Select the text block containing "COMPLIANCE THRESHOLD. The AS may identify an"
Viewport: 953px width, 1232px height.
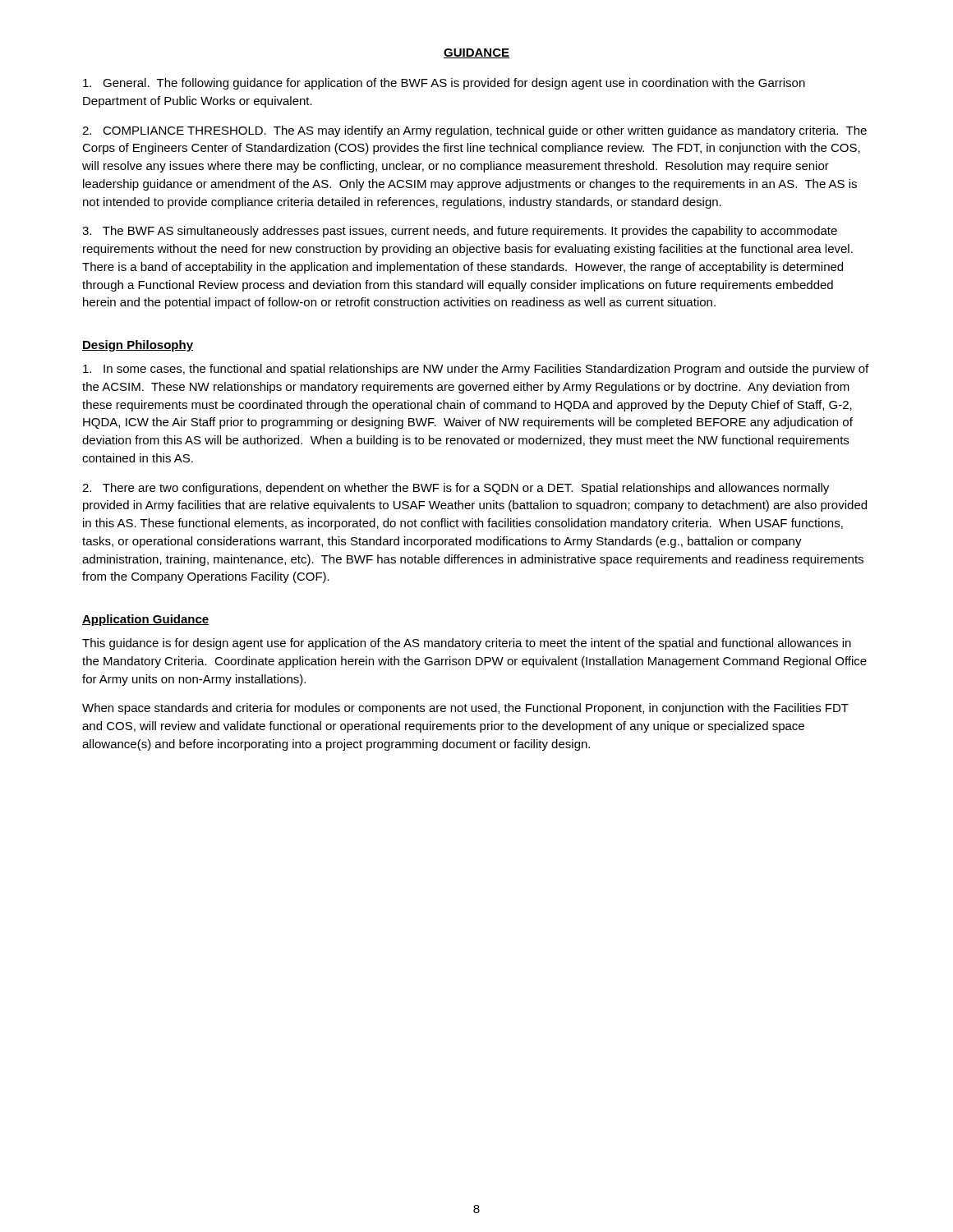(476, 166)
